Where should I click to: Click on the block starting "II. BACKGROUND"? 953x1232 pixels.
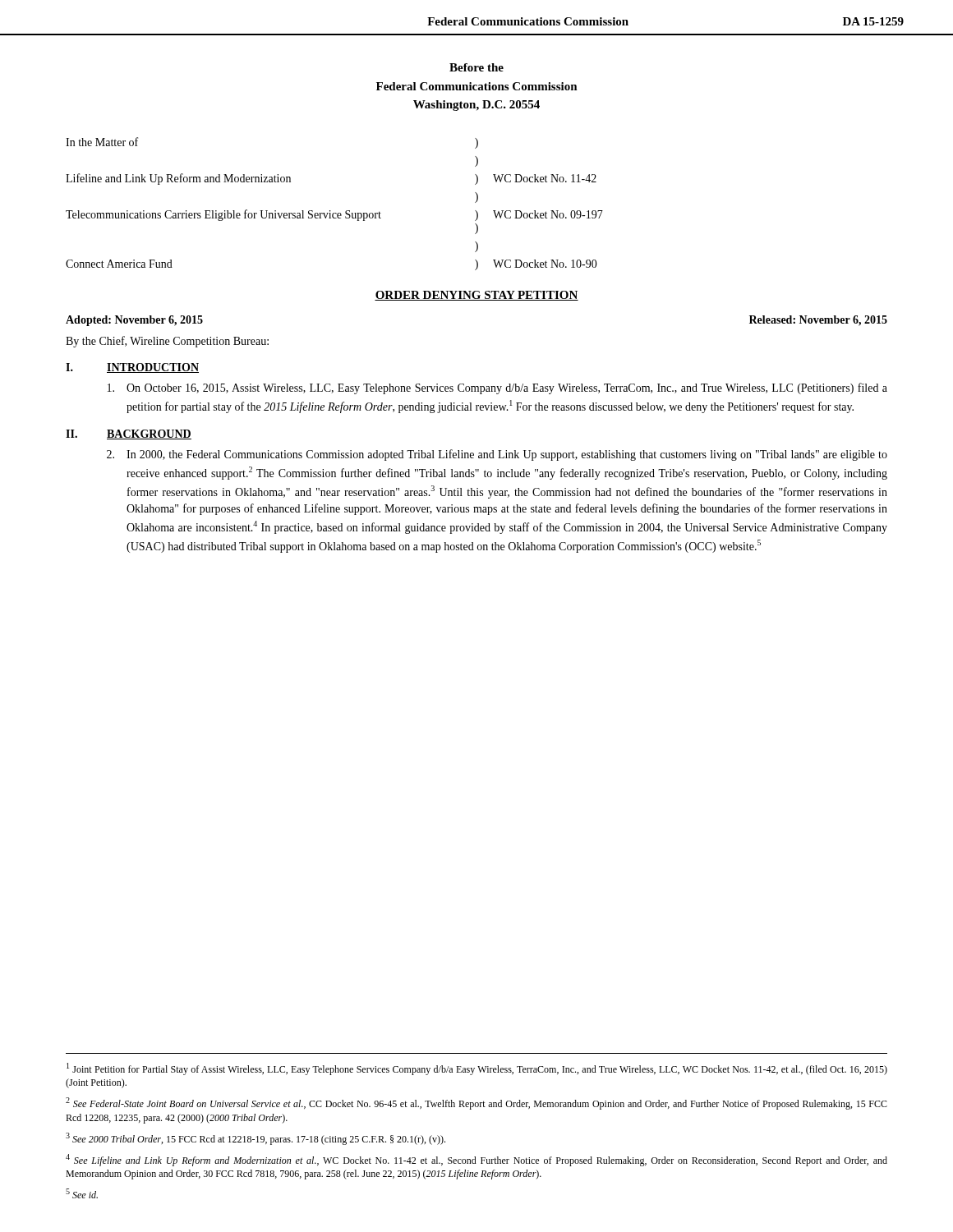tap(128, 435)
